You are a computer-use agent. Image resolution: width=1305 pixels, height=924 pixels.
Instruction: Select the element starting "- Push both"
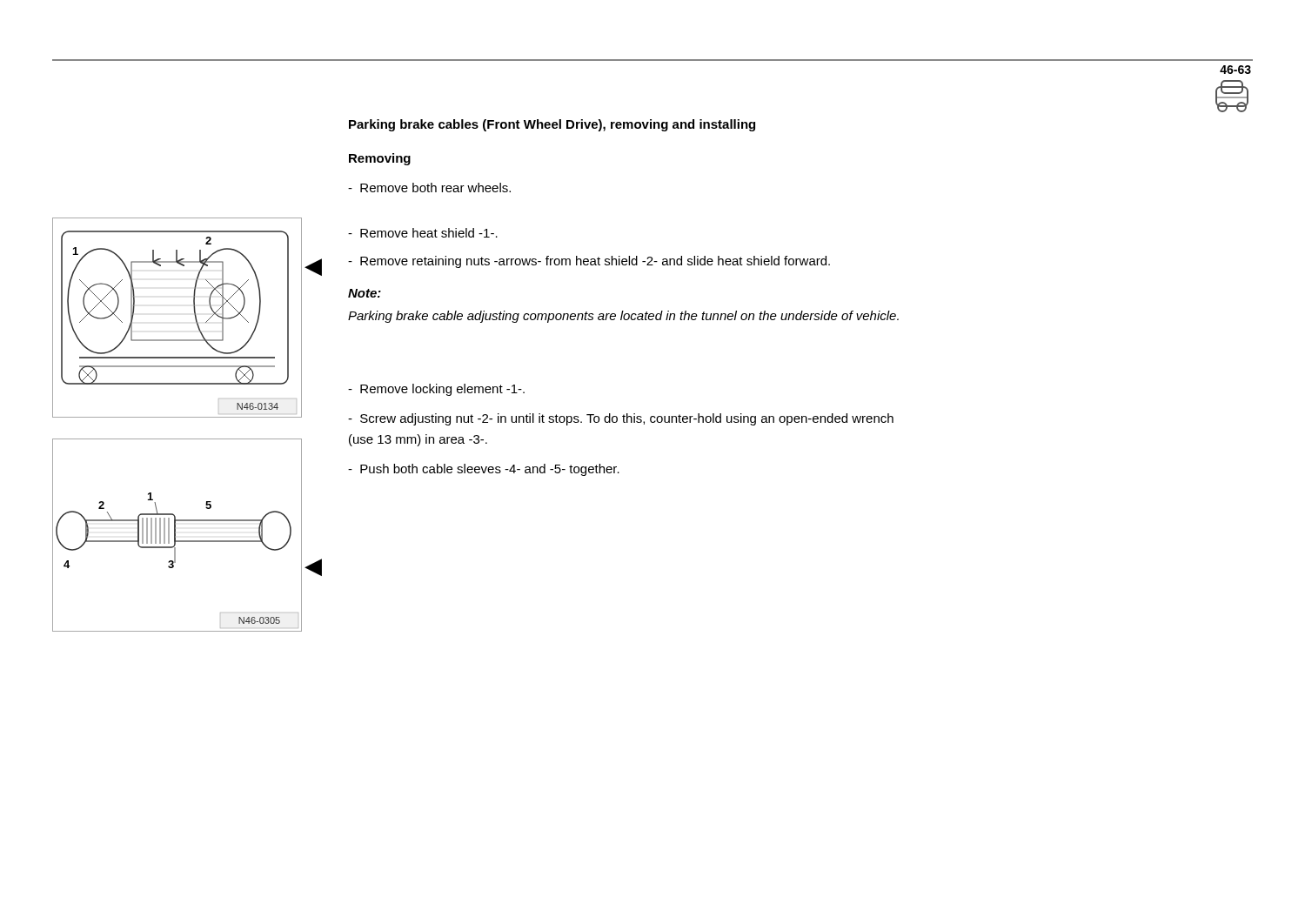tap(484, 469)
